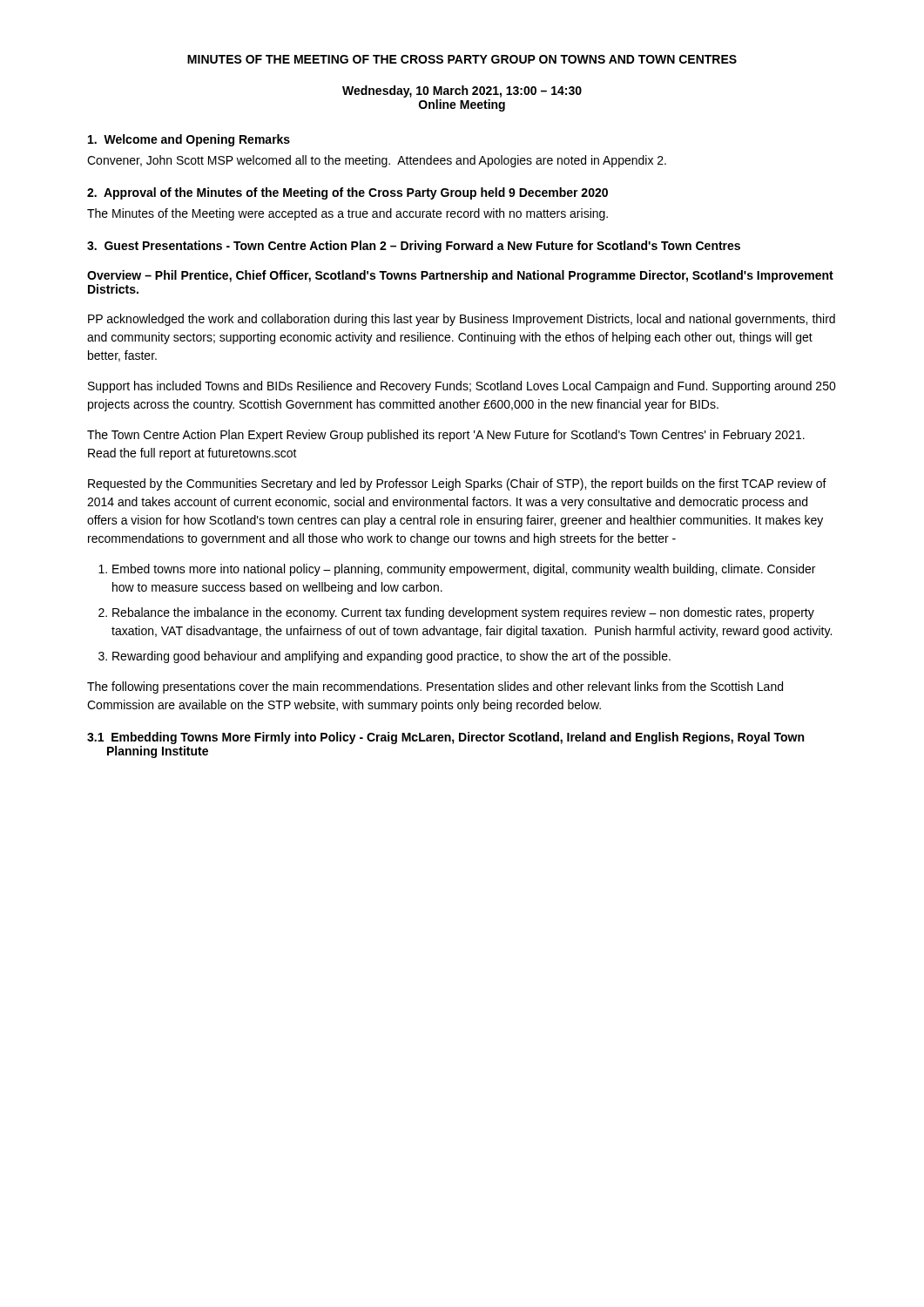This screenshot has height=1307, width=924.
Task: Locate the title that opens with "MINUTES OF THE MEETING OF THE CROSS"
Action: pos(462,59)
